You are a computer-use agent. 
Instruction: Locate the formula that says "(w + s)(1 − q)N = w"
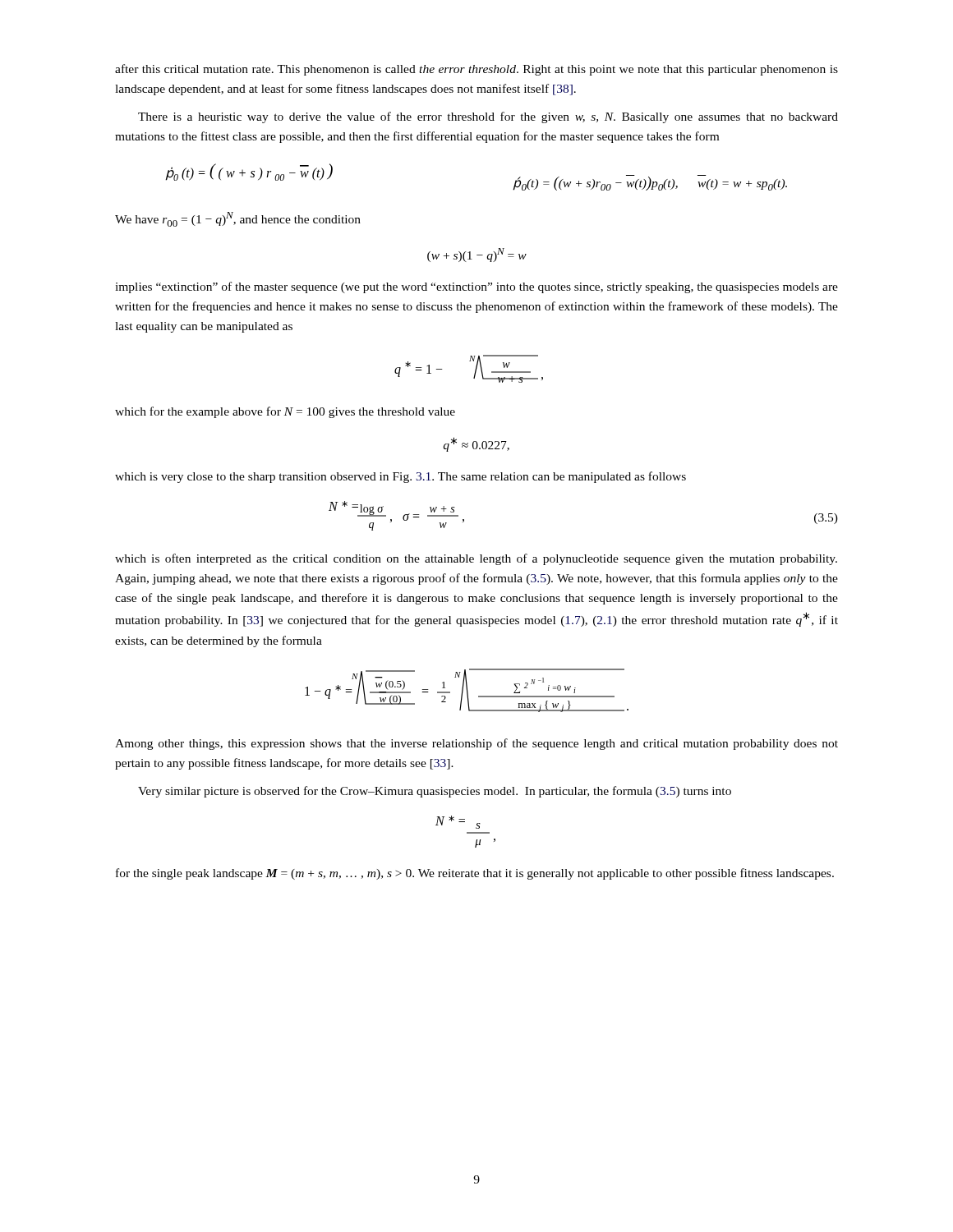[476, 254]
